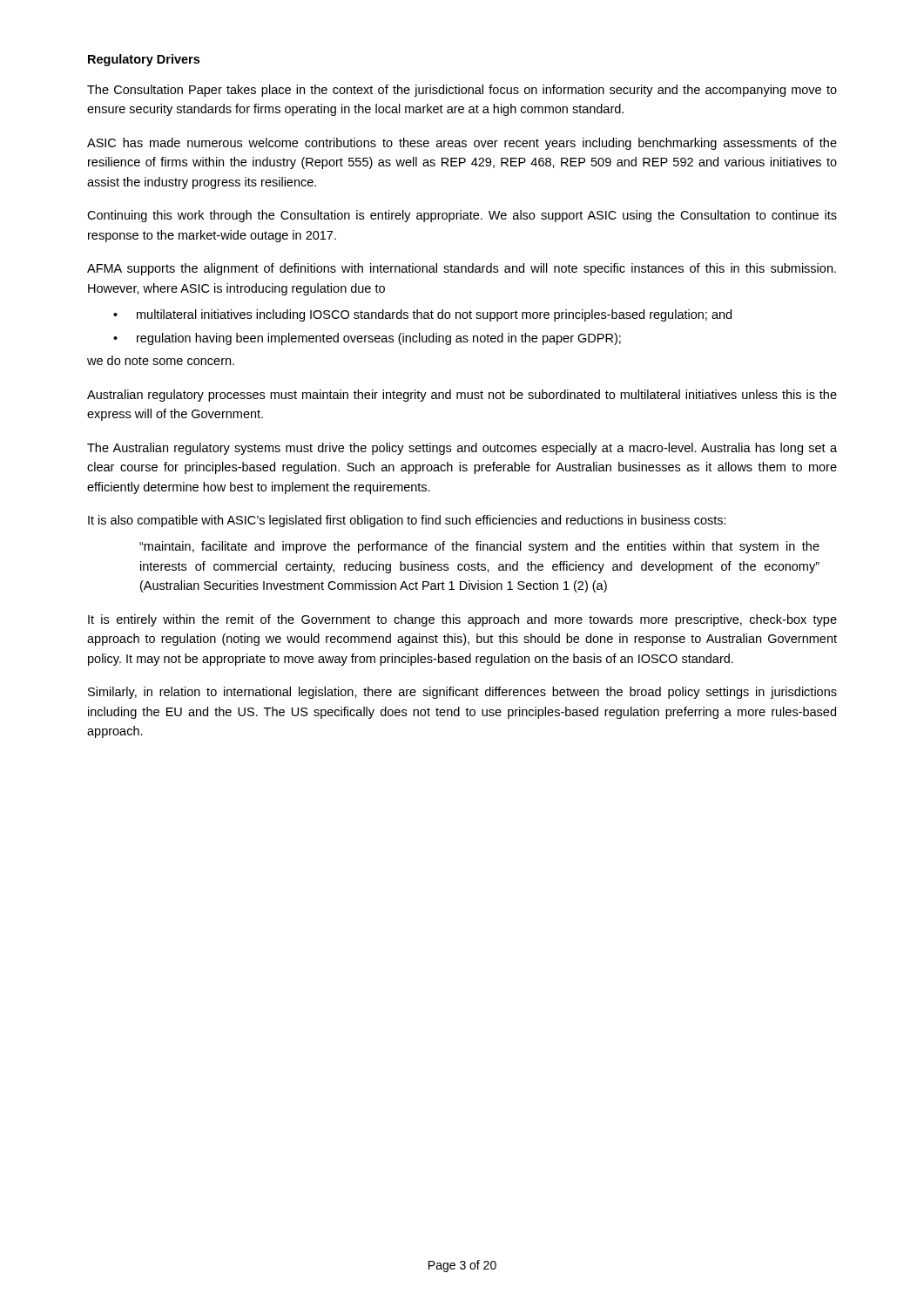Screen dimensions: 1307x924
Task: Select the text block that reads "The Australian regulatory"
Action: (462, 467)
